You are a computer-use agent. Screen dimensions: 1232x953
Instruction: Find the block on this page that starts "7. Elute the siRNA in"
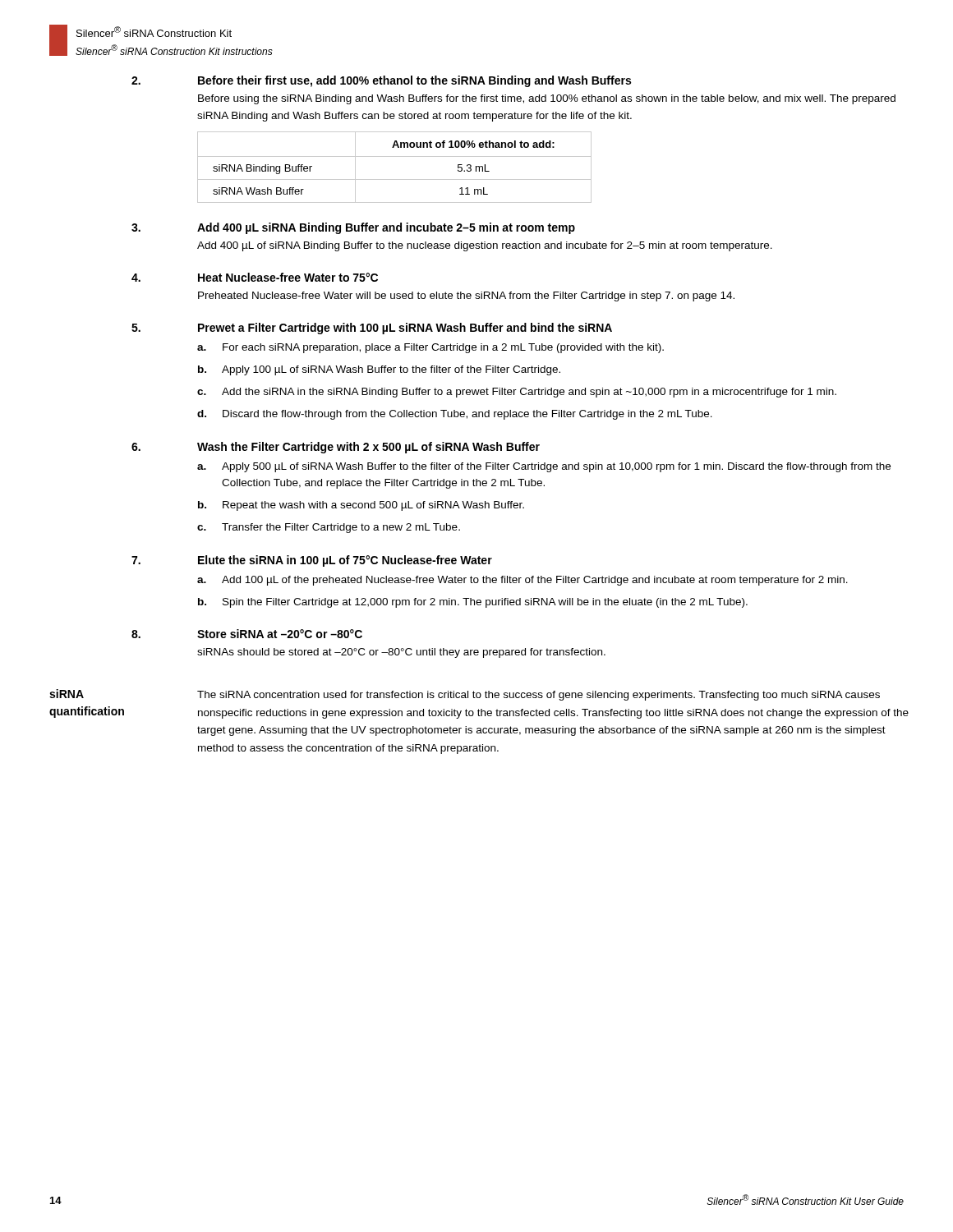pyautogui.click(x=485, y=585)
